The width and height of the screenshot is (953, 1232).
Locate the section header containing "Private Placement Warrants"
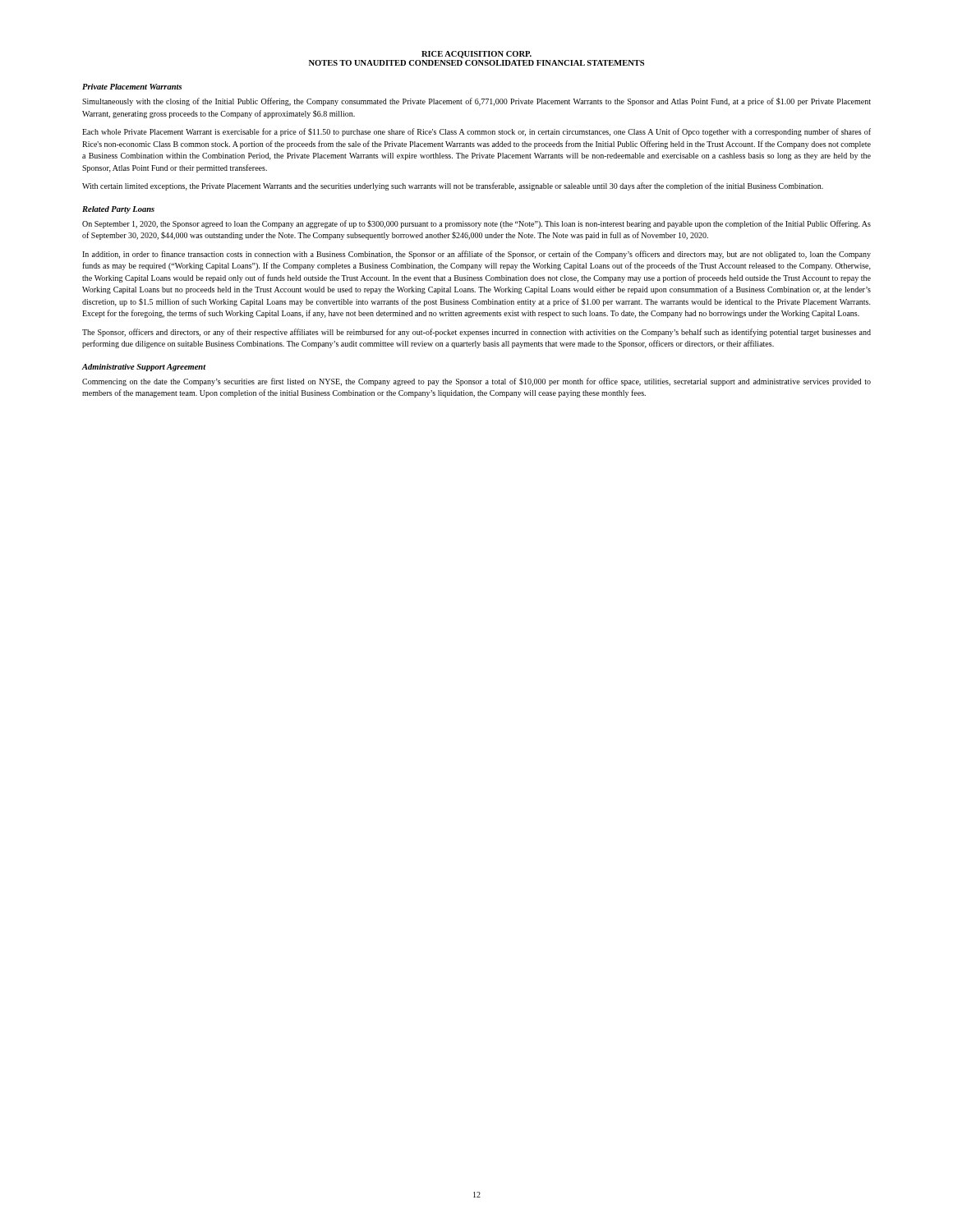(x=132, y=87)
